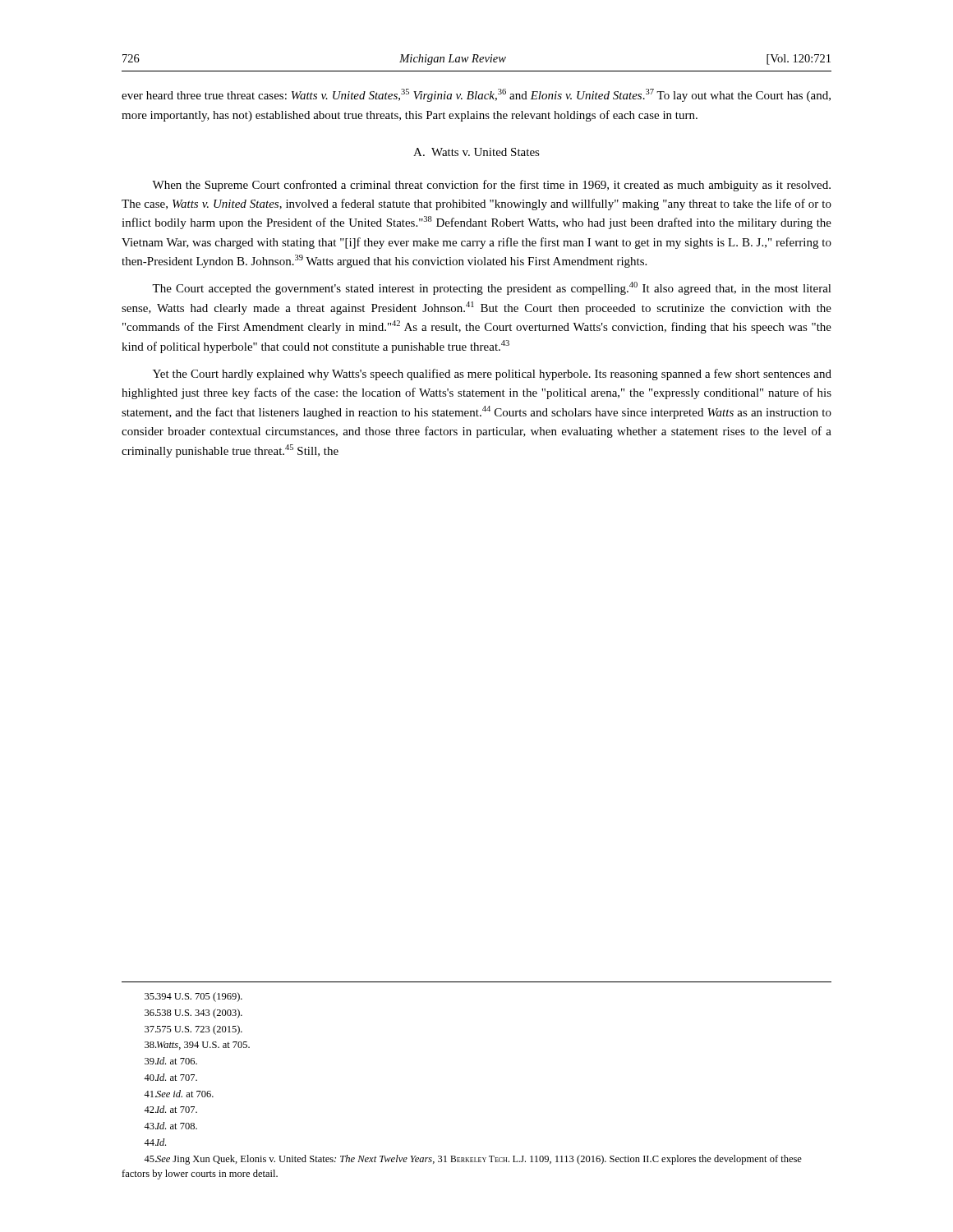Where is the passage that starts "ever heard three"?
This screenshot has width=953, height=1232.
[x=476, y=104]
